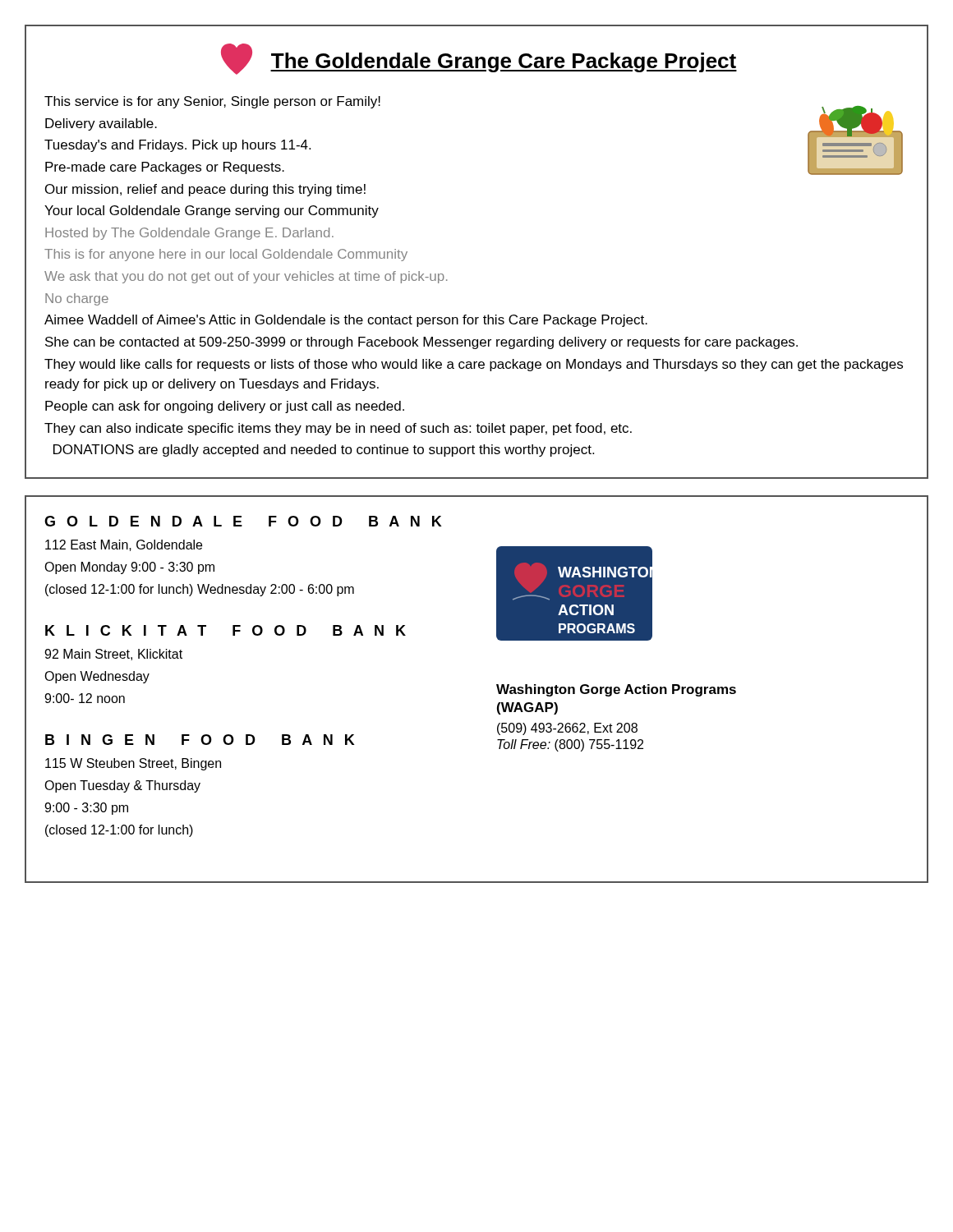Click on the section header that says "K L I C K I T"
Image resolution: width=953 pixels, height=1232 pixels.
pos(227,631)
